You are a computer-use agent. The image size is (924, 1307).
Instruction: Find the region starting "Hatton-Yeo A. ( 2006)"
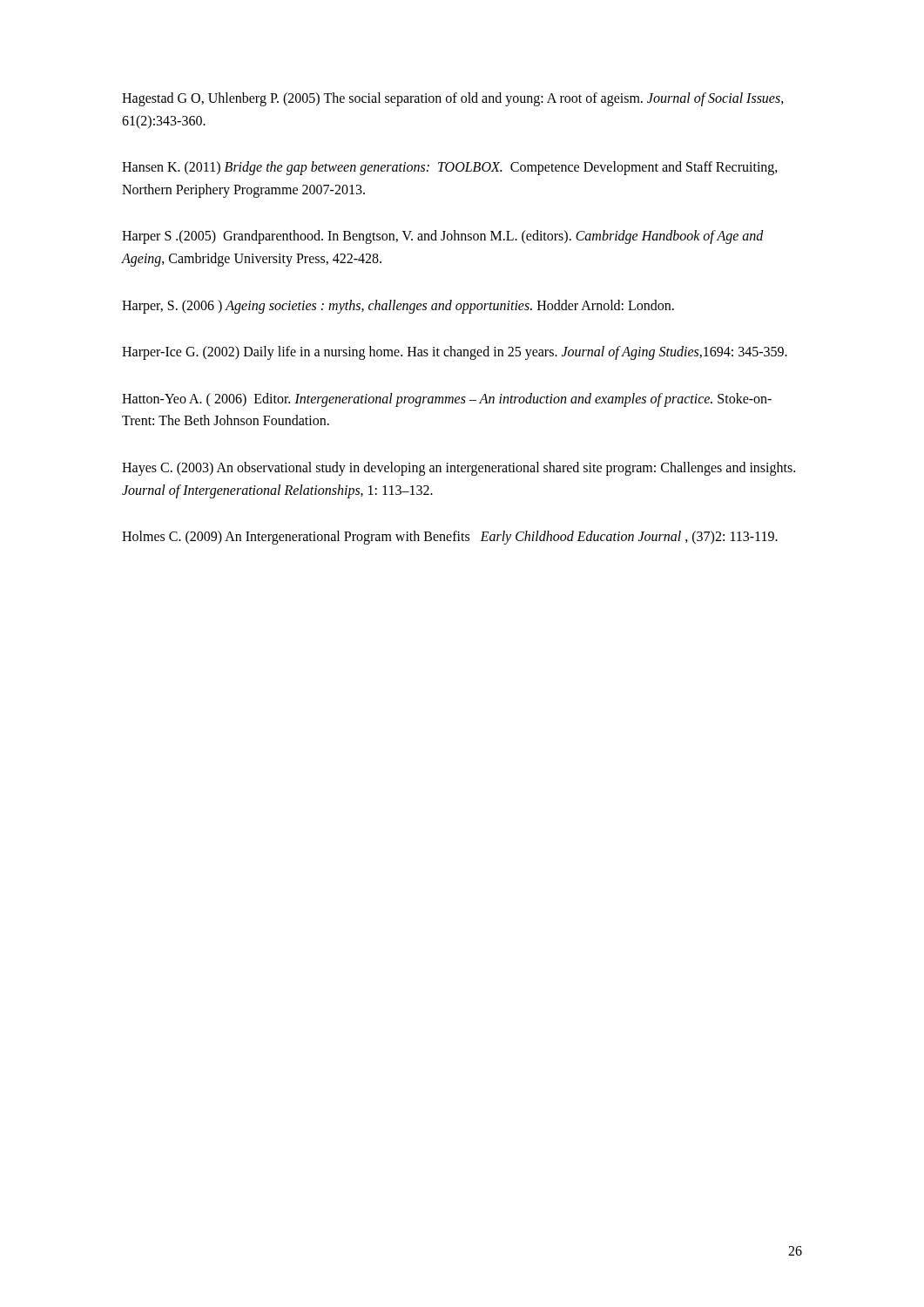pos(447,410)
